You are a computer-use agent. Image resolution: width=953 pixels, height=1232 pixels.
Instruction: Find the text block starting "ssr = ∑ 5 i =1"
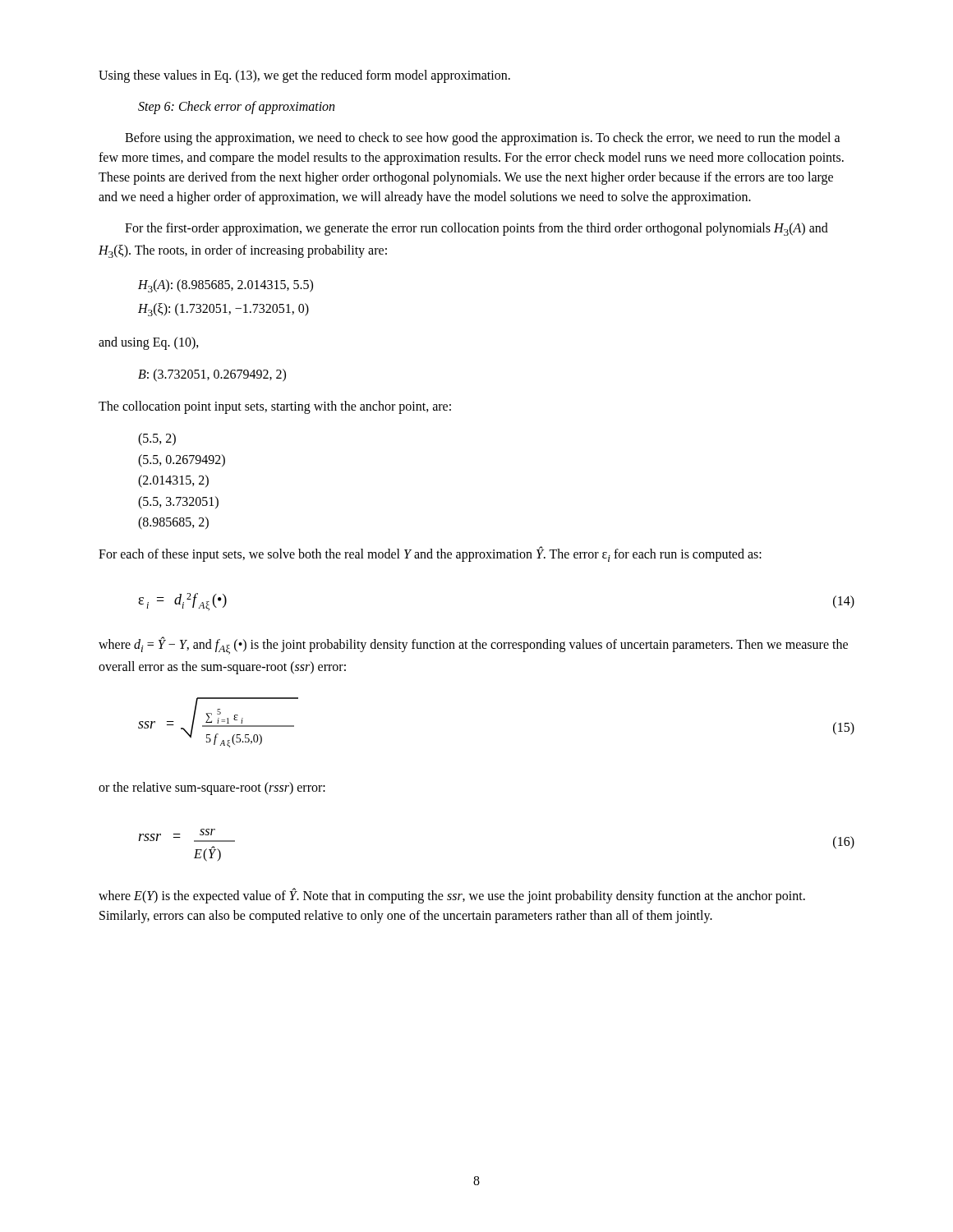[x=241, y=722]
